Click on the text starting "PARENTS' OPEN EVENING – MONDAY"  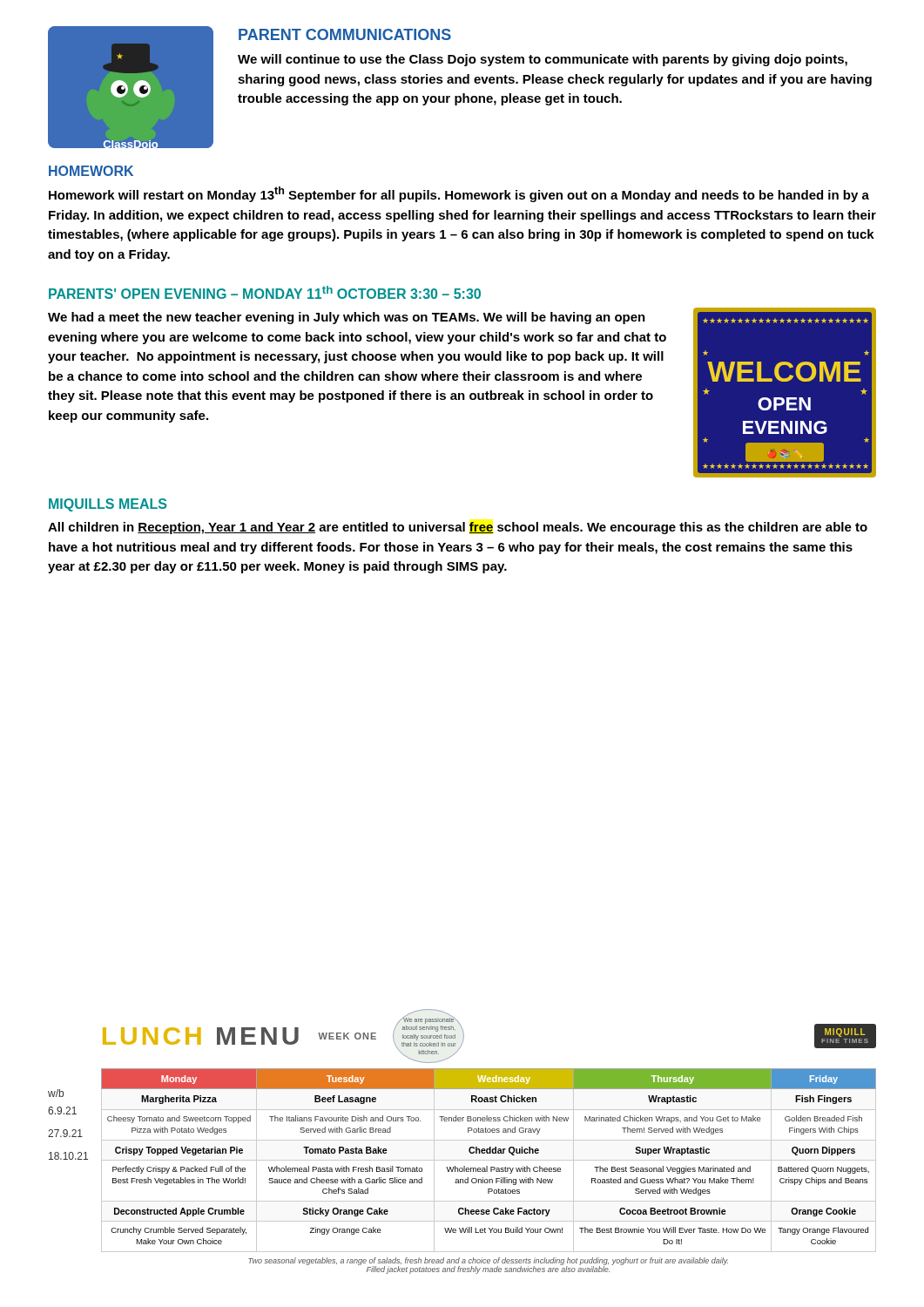click(265, 293)
